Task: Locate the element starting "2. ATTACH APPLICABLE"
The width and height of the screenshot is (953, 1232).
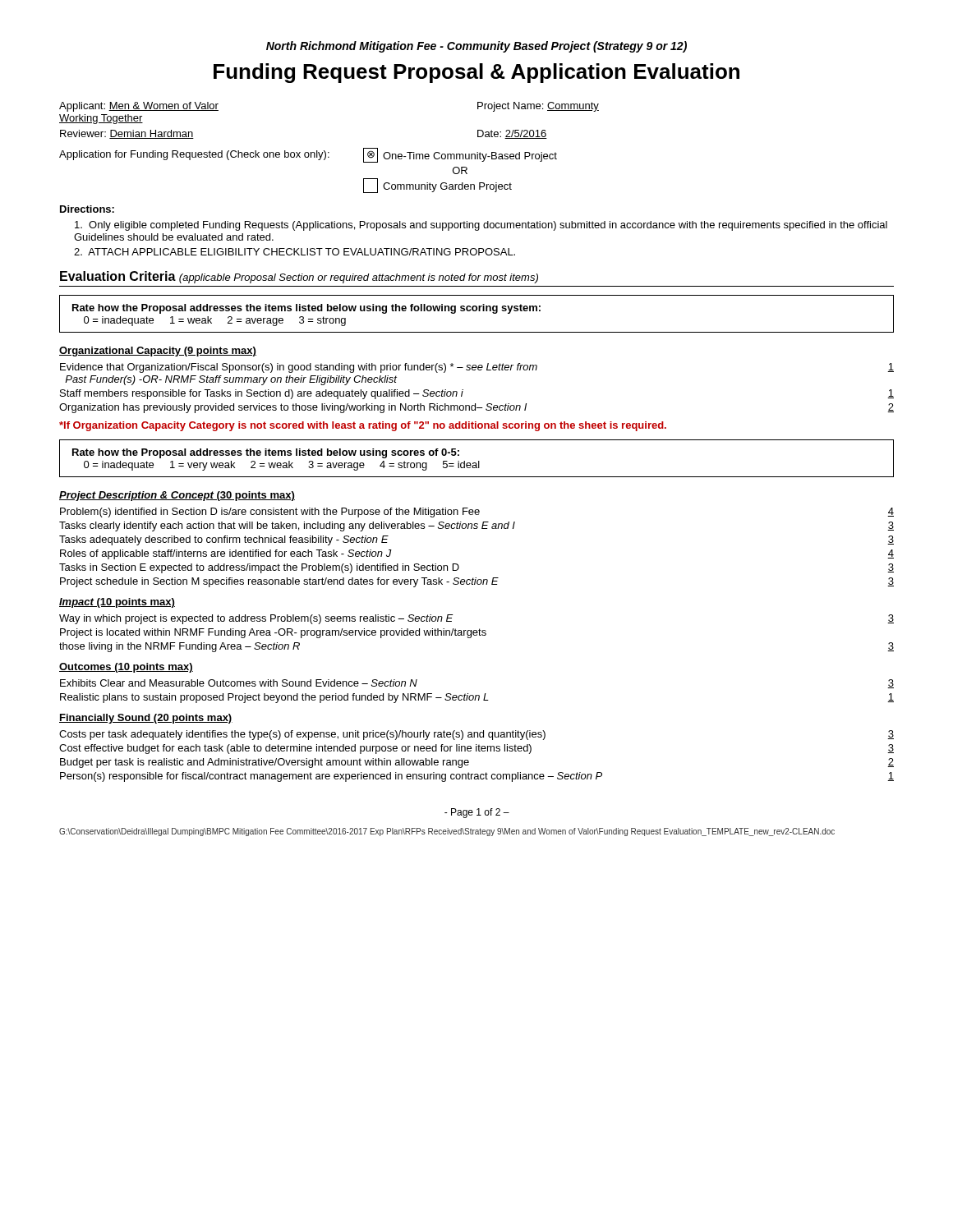Action: (x=295, y=252)
